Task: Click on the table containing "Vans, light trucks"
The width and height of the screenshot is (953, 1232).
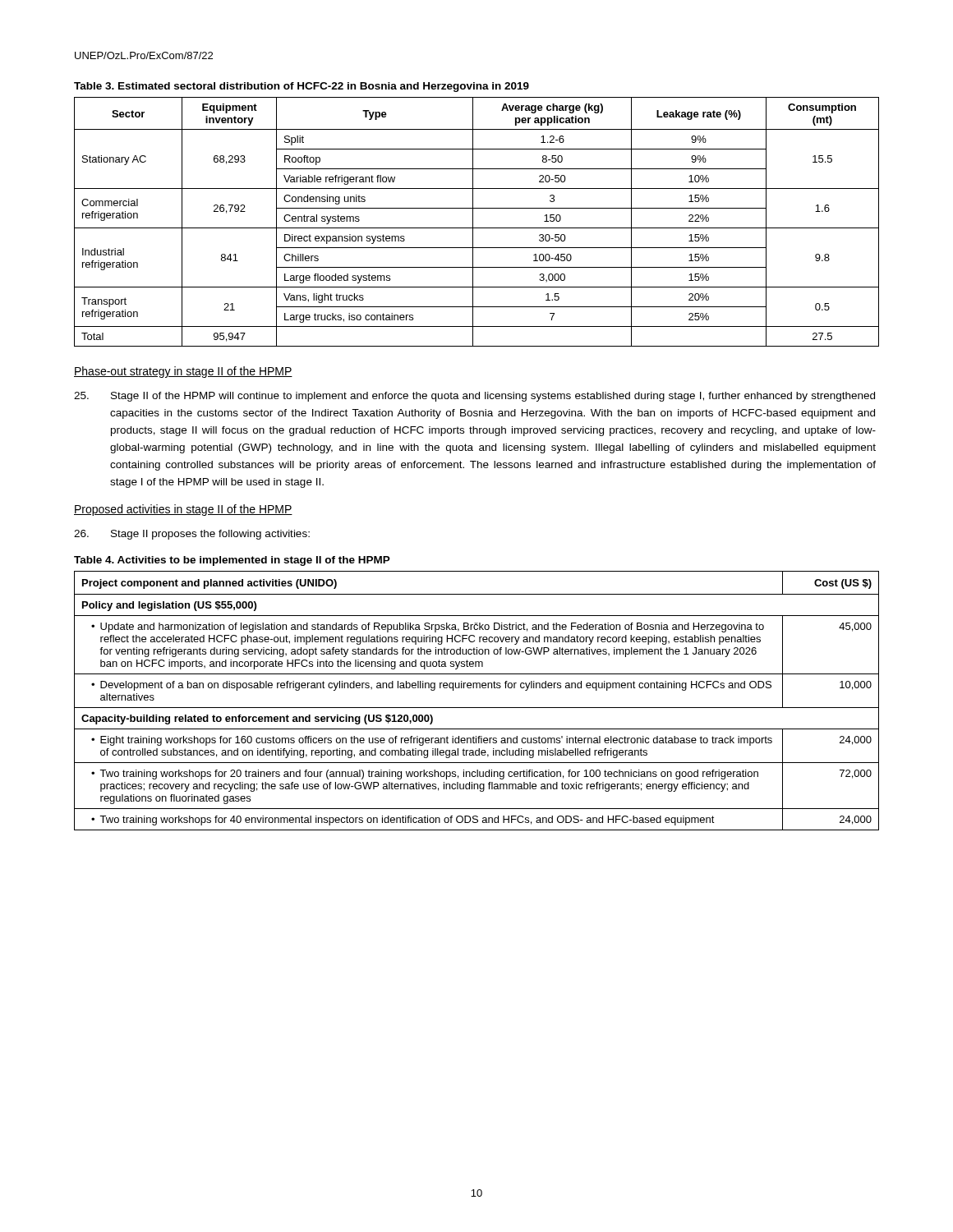Action: coord(476,222)
